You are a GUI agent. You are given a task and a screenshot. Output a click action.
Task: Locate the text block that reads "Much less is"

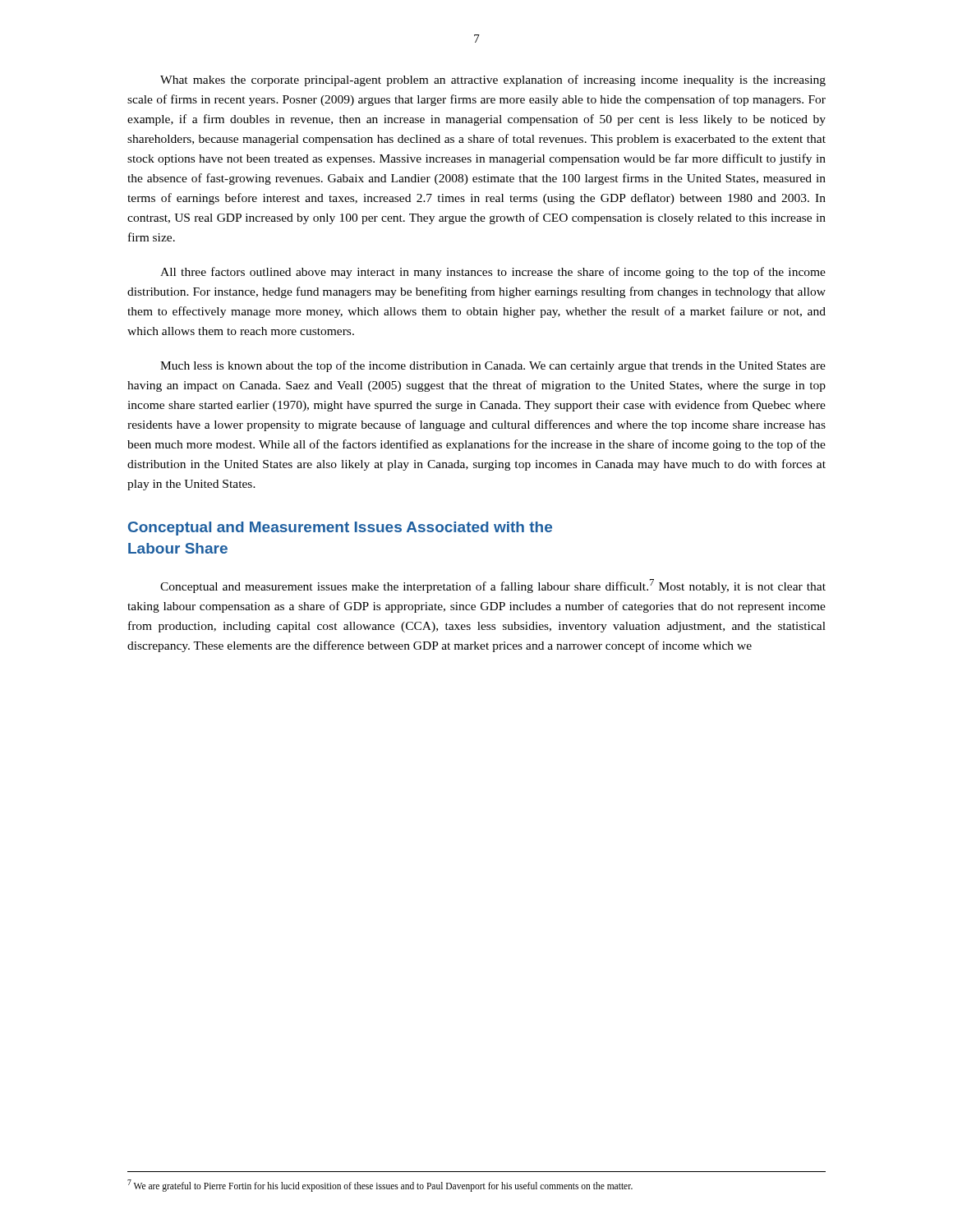click(476, 424)
